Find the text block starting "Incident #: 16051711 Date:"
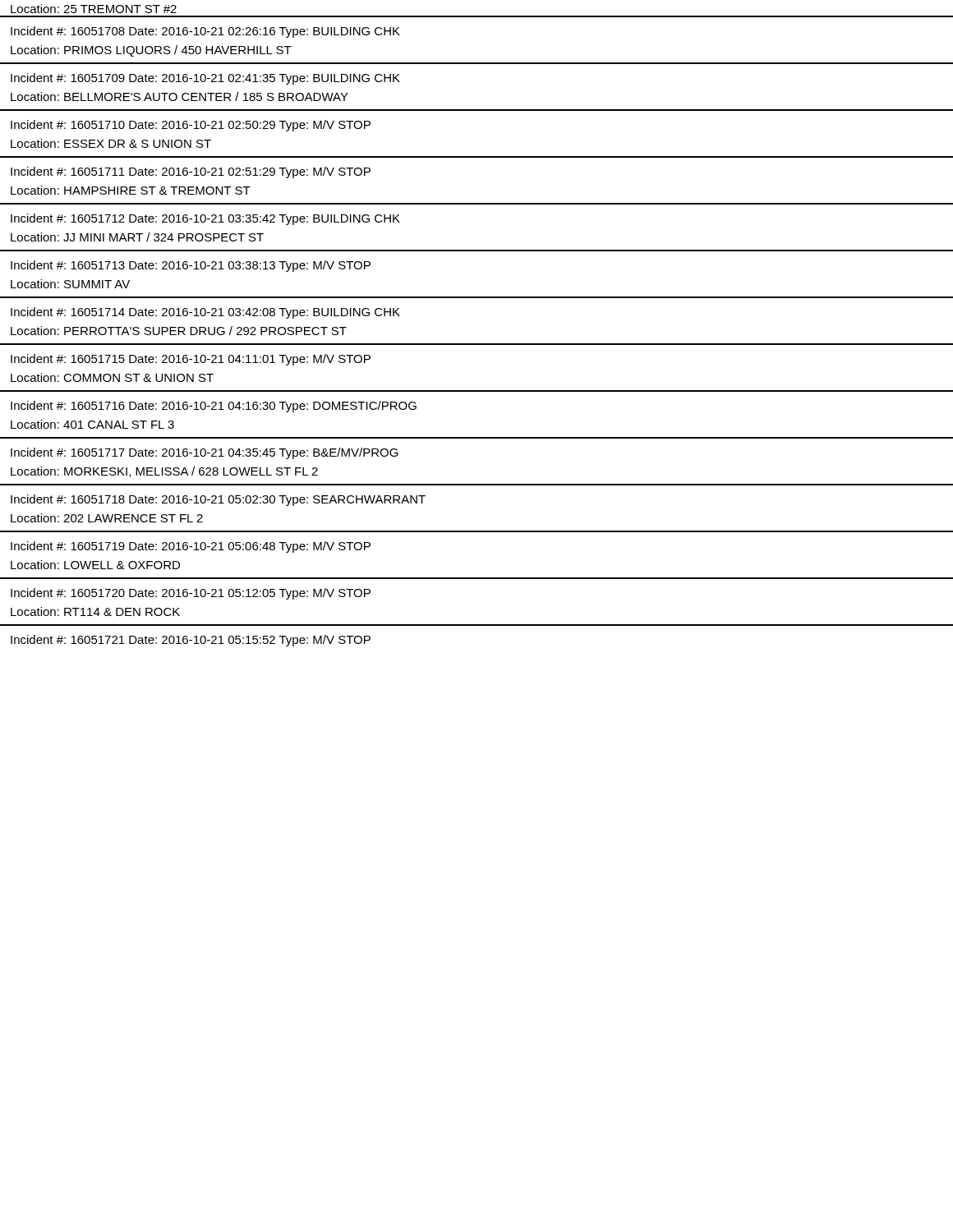Screen dimensions: 1232x953 coord(190,180)
